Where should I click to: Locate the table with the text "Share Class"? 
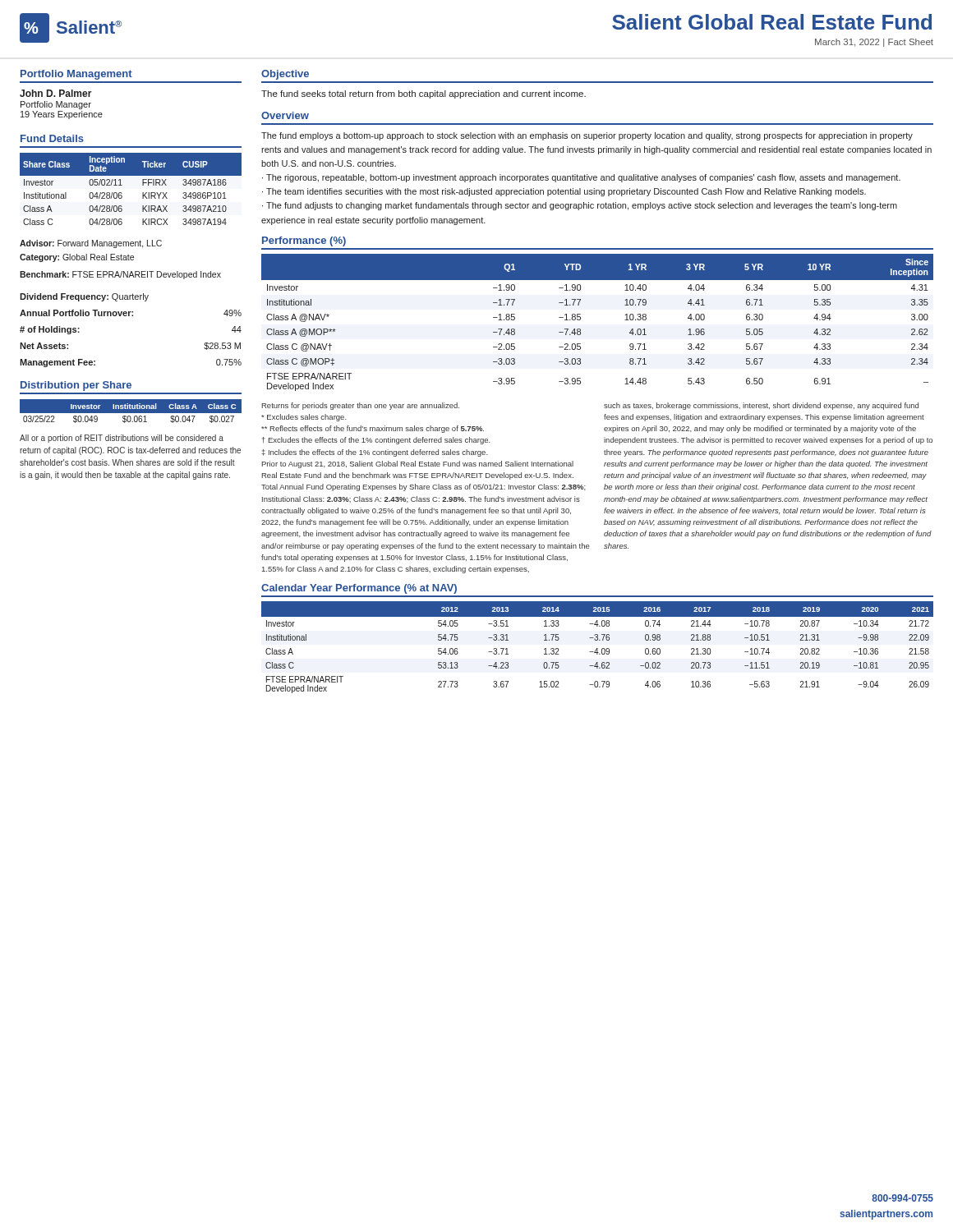131,191
